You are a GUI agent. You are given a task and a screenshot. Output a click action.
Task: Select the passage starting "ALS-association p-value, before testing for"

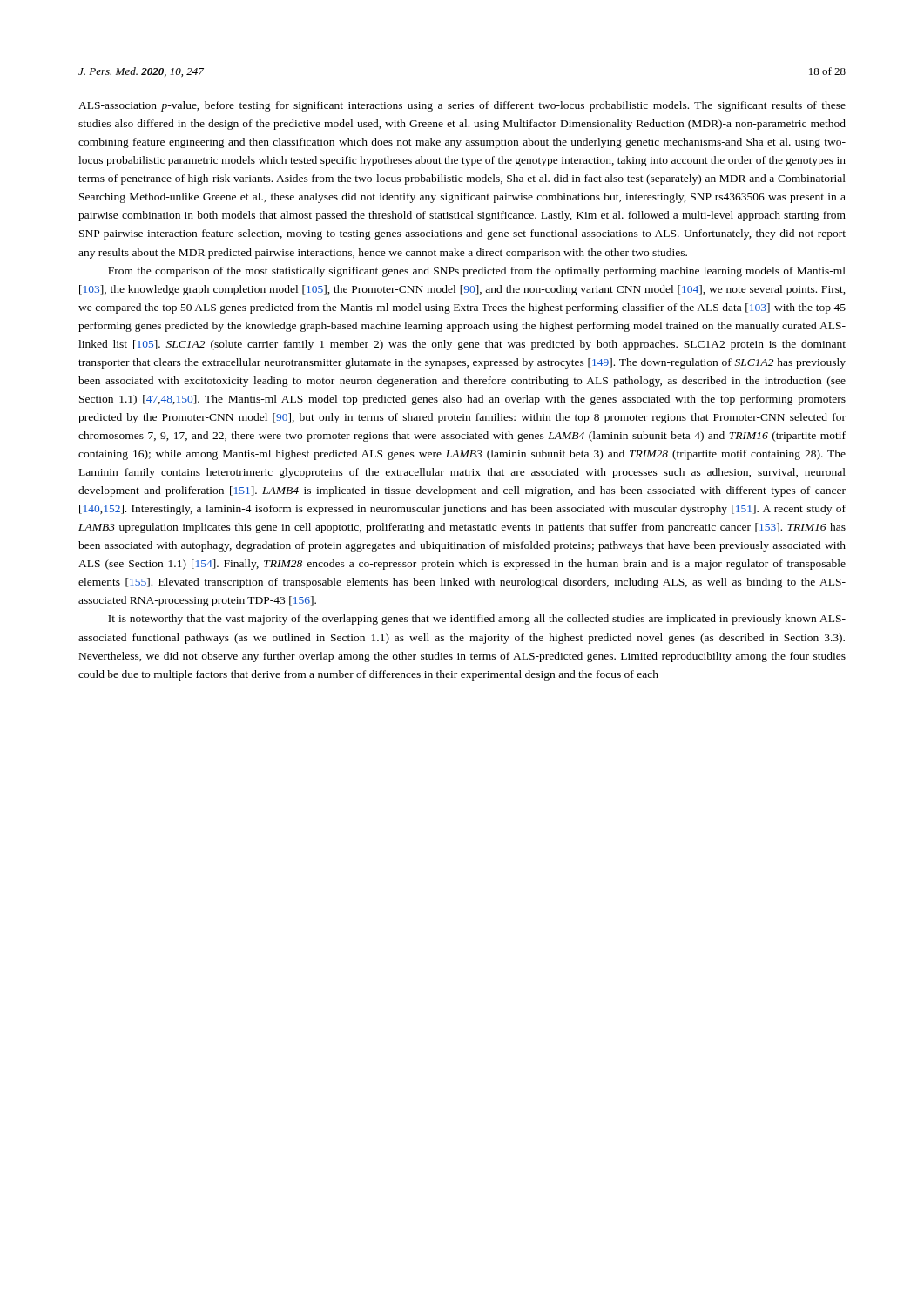[462, 178]
